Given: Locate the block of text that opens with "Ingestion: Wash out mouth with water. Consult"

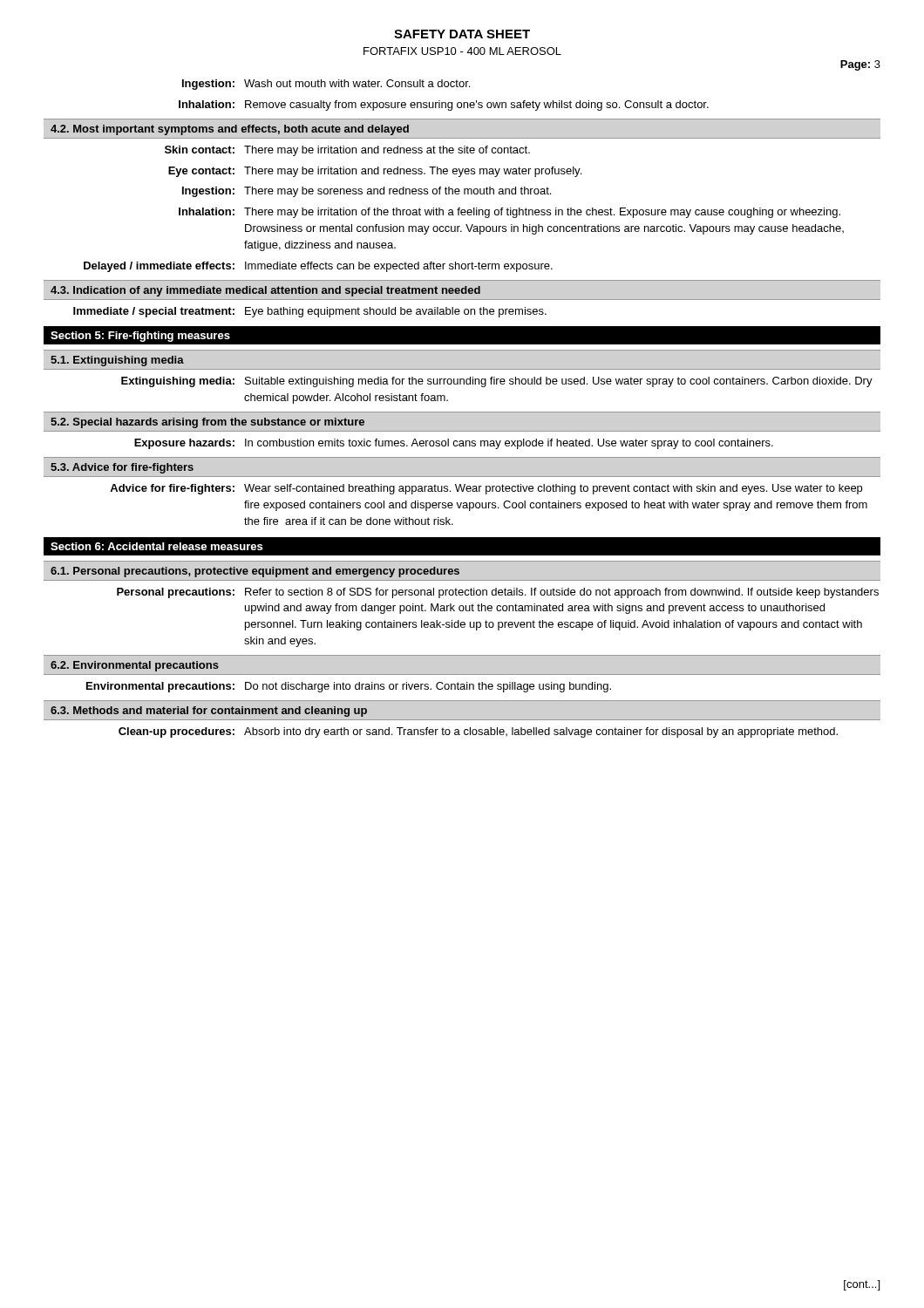Looking at the screenshot, I should point(462,84).
